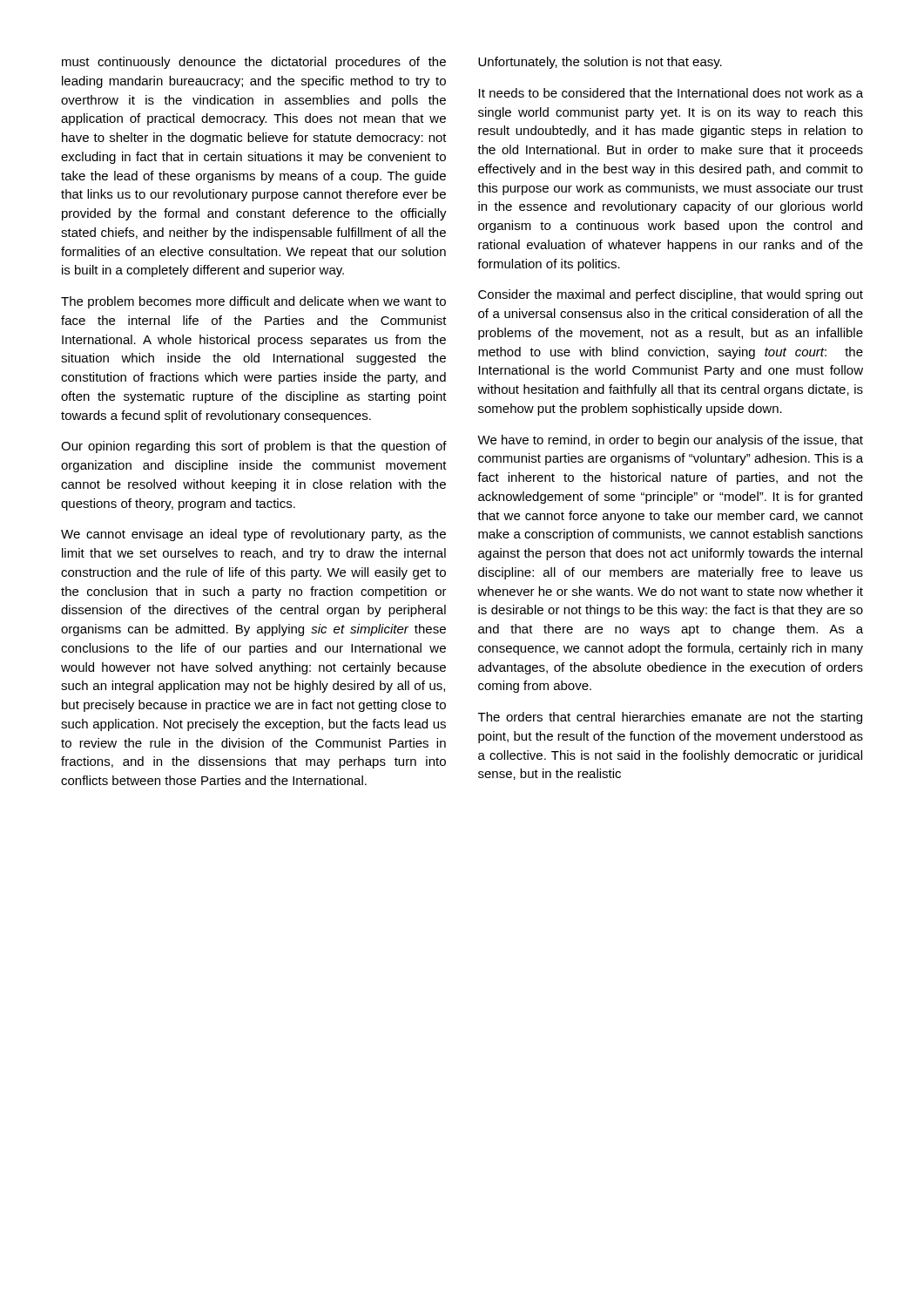Locate the text block containing "must continuously denounce the dictatorial"
Viewport: 924px width, 1307px height.
pyautogui.click(x=254, y=166)
